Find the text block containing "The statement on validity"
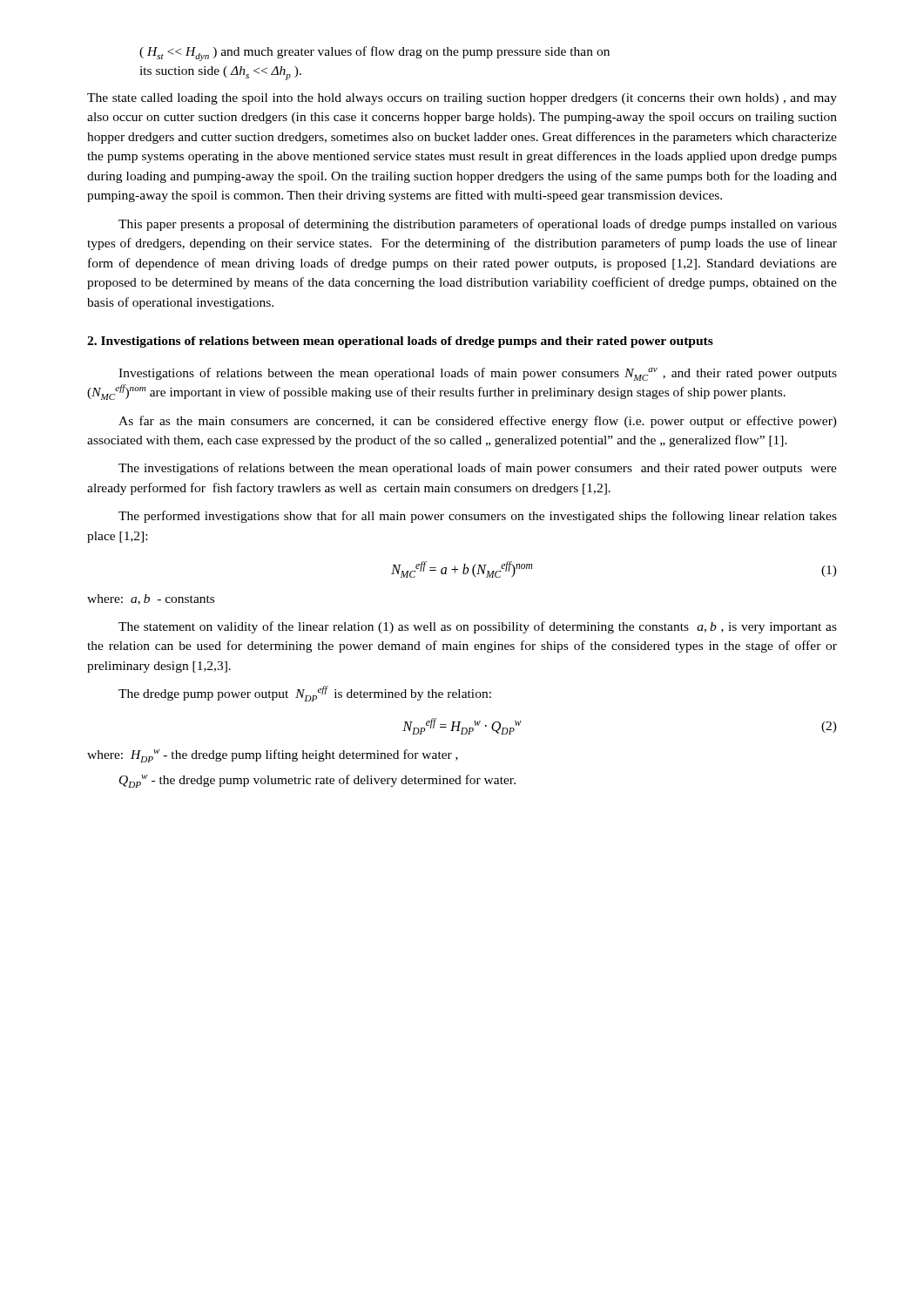Image resolution: width=924 pixels, height=1307 pixels. tap(462, 646)
